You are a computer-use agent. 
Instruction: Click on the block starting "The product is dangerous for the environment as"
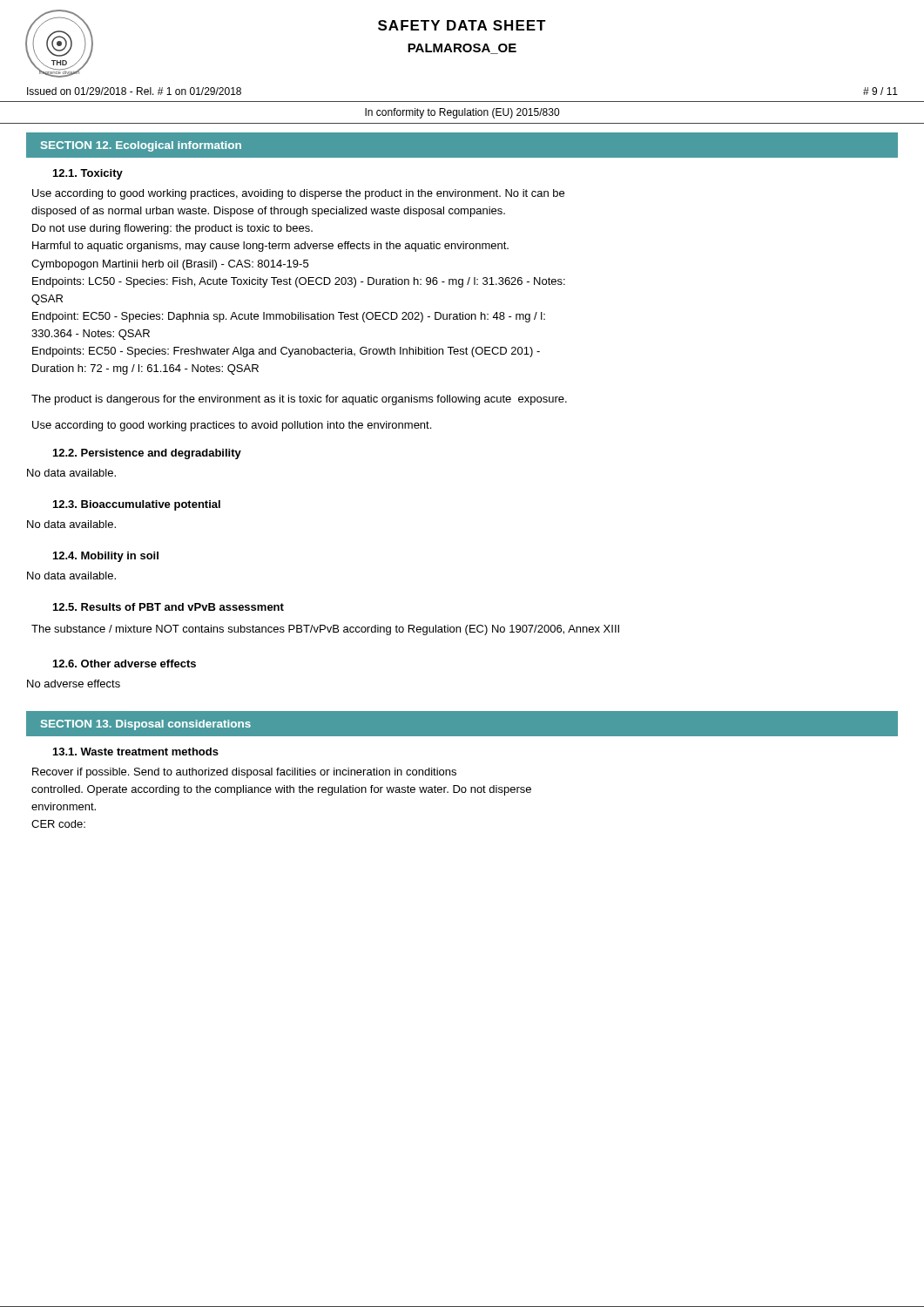299,398
